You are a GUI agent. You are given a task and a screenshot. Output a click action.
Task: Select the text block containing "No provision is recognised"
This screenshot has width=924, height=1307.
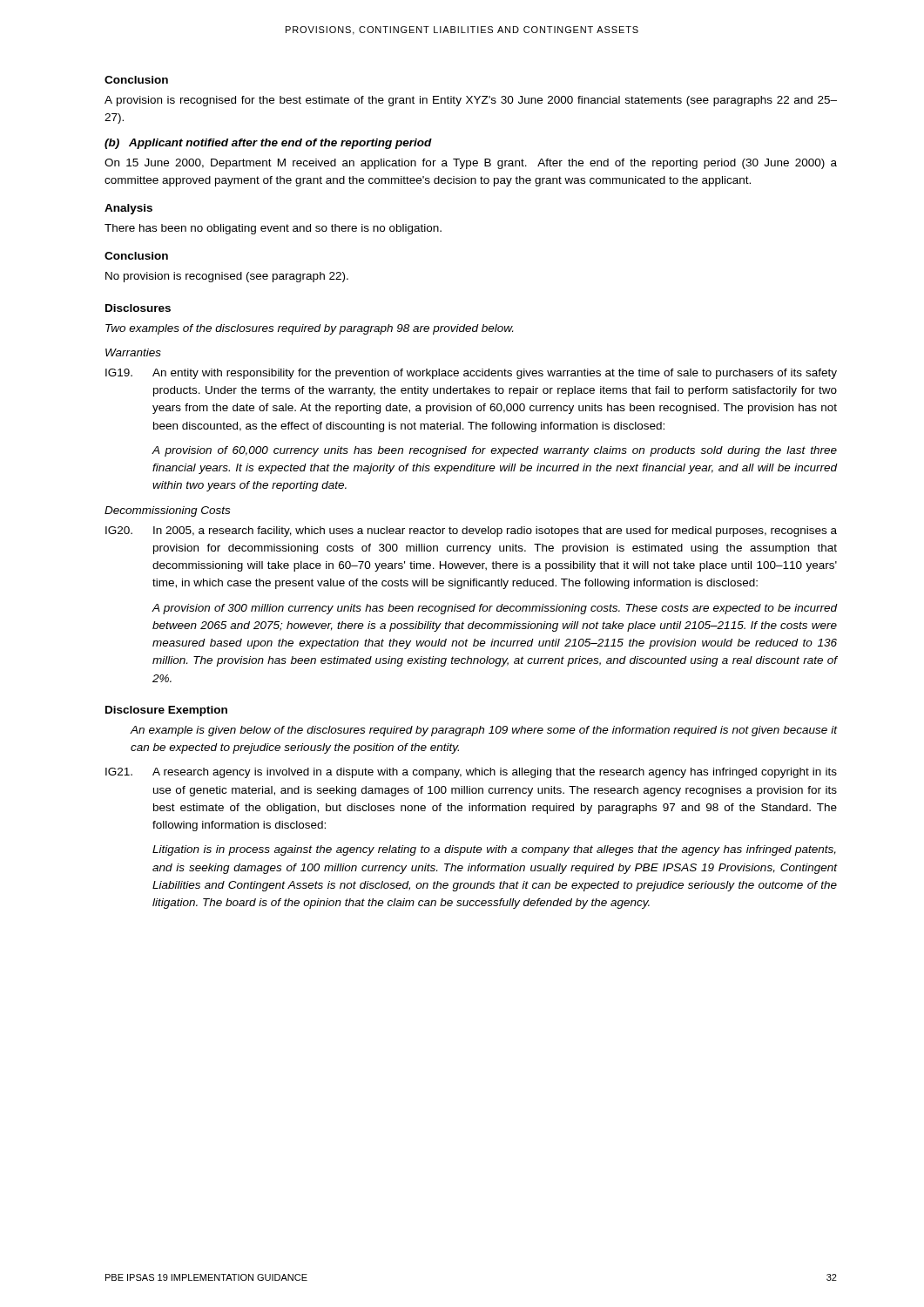click(227, 276)
